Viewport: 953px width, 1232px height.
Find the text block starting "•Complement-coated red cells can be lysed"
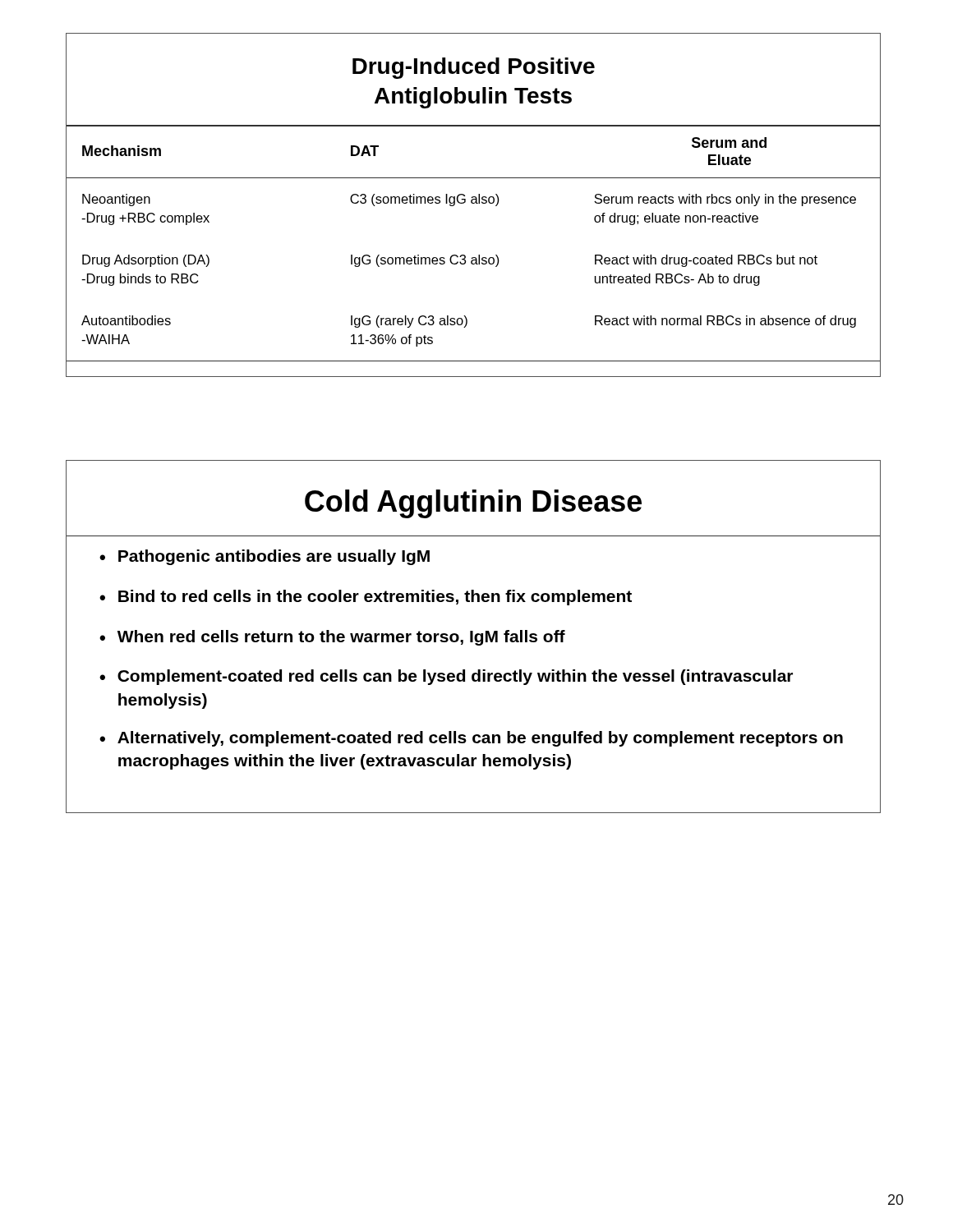tap(473, 688)
